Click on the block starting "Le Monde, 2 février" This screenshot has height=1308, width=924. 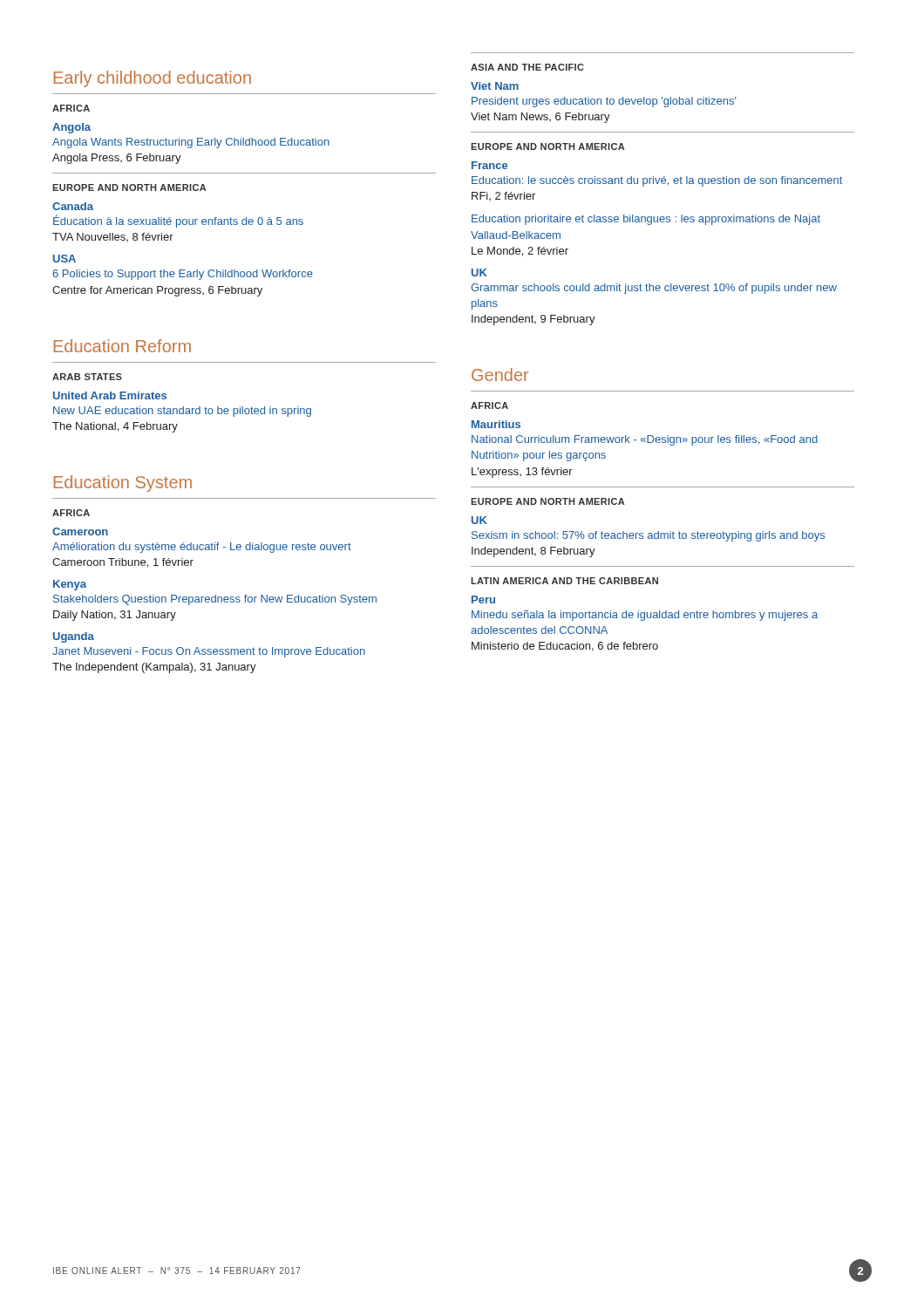520,250
